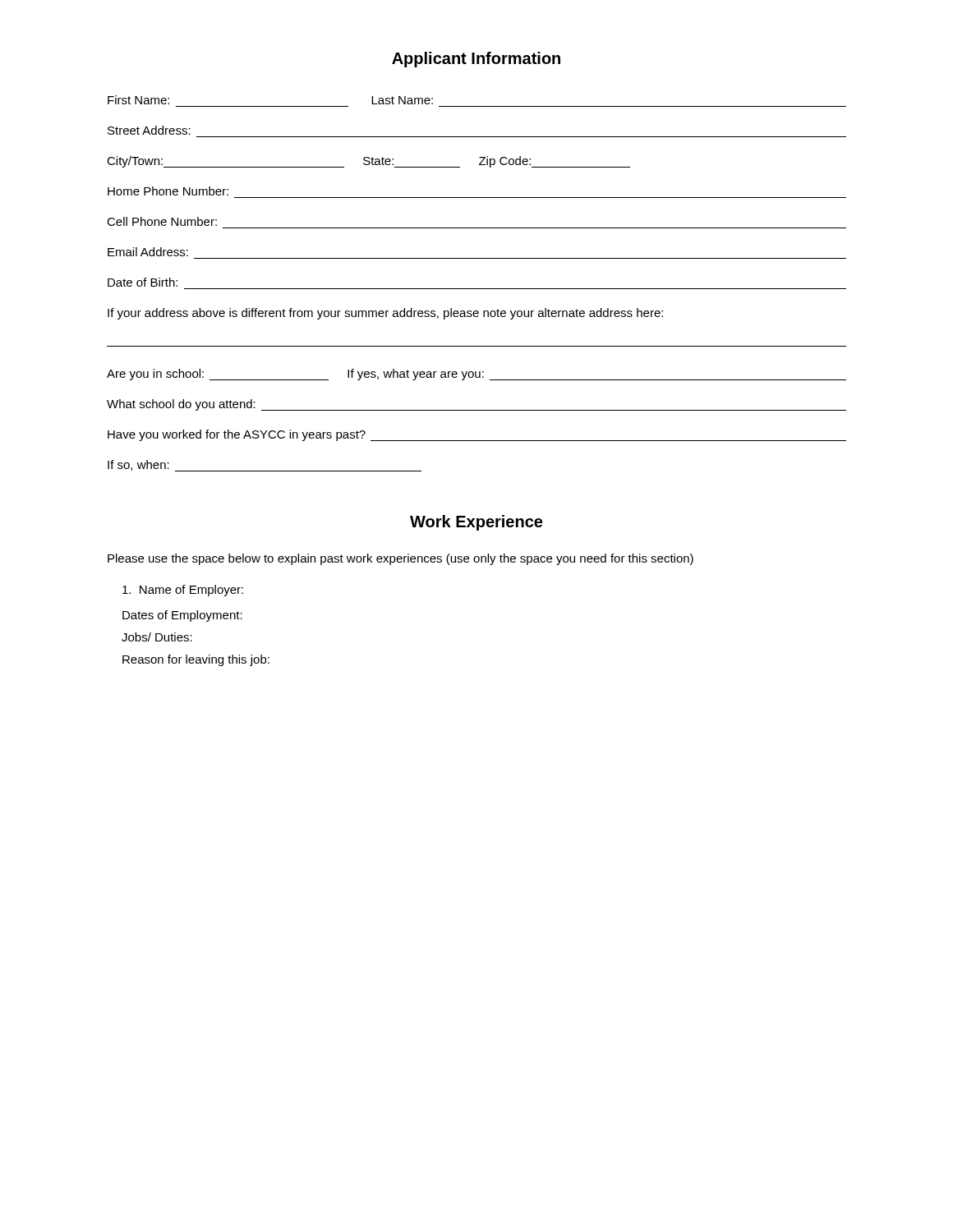Viewport: 953px width, 1232px height.
Task: Locate the text "Email Address:"
Action: (x=476, y=251)
